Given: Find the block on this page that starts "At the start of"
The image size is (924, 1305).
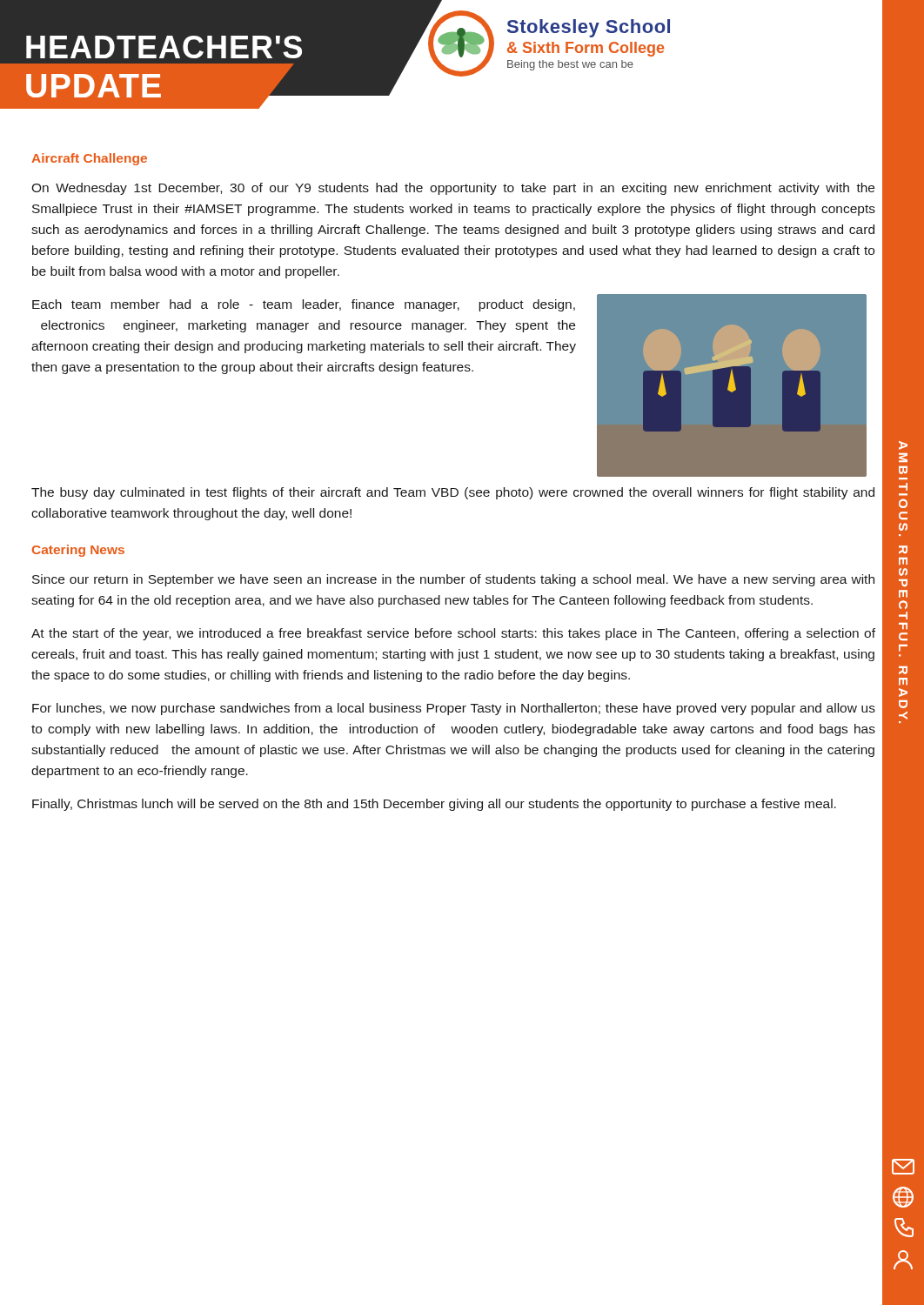Looking at the screenshot, I should [453, 654].
